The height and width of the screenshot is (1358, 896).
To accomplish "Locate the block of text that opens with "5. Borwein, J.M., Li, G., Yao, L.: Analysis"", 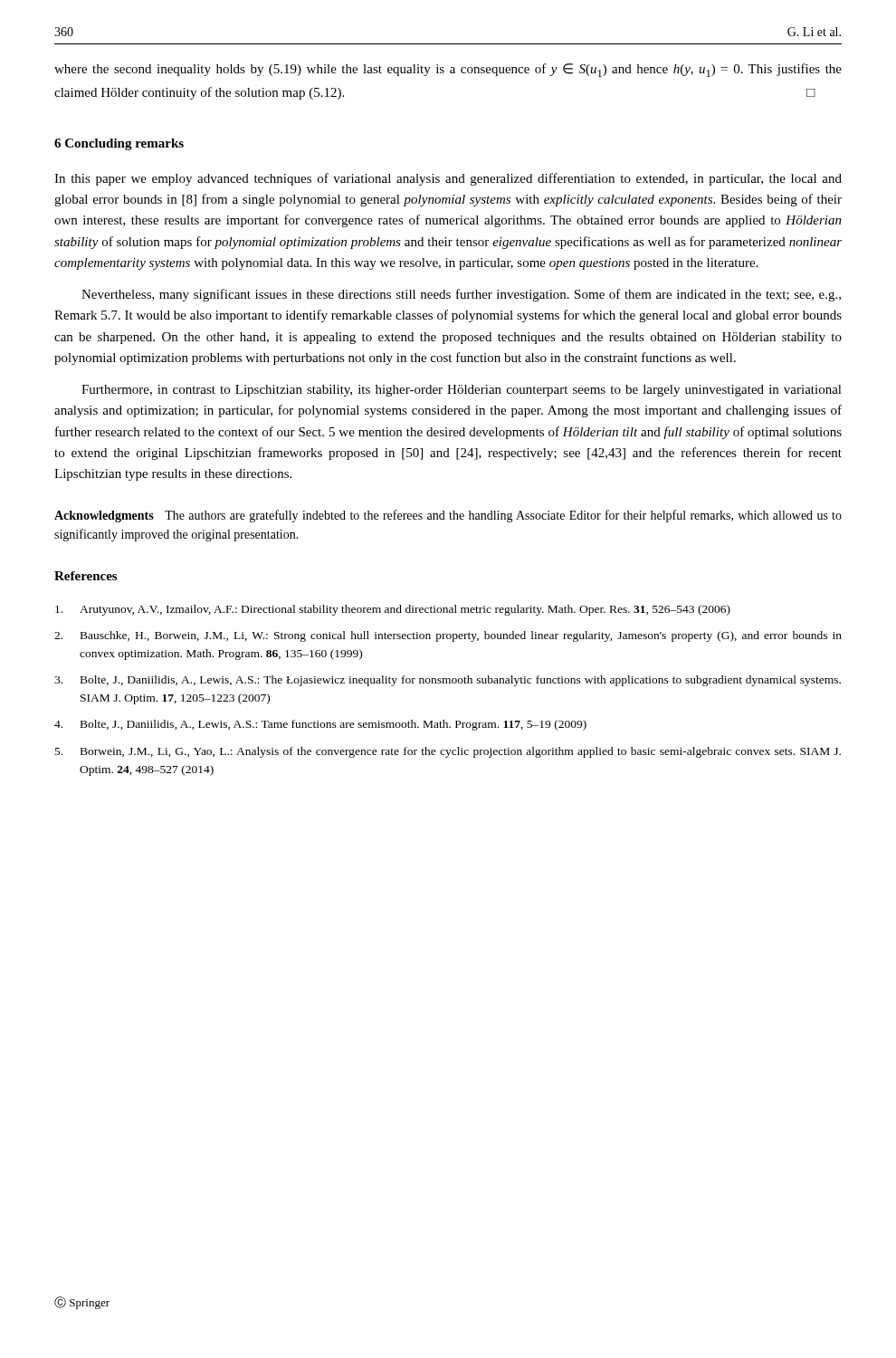I will tap(448, 760).
